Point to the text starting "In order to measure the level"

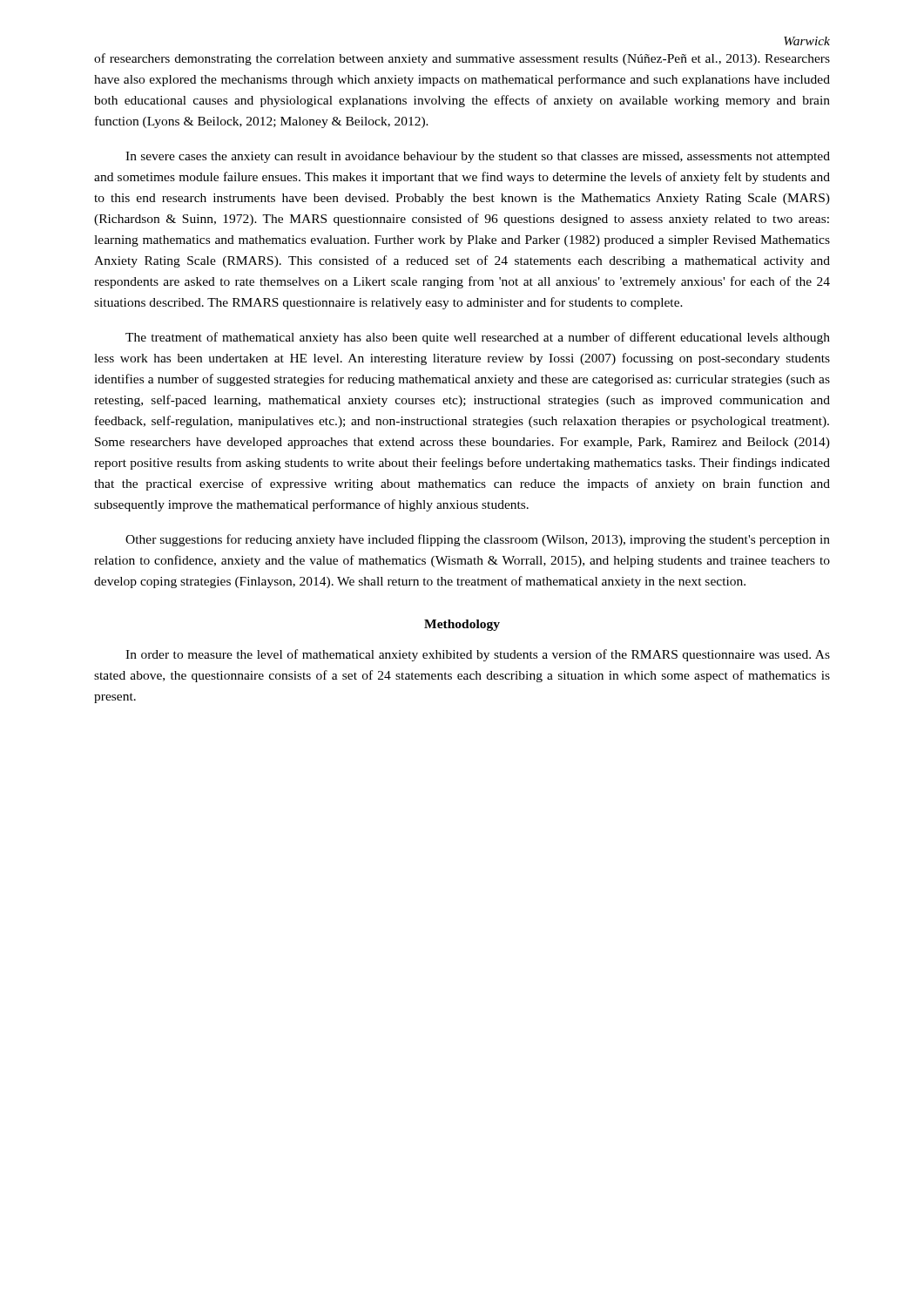tap(462, 675)
